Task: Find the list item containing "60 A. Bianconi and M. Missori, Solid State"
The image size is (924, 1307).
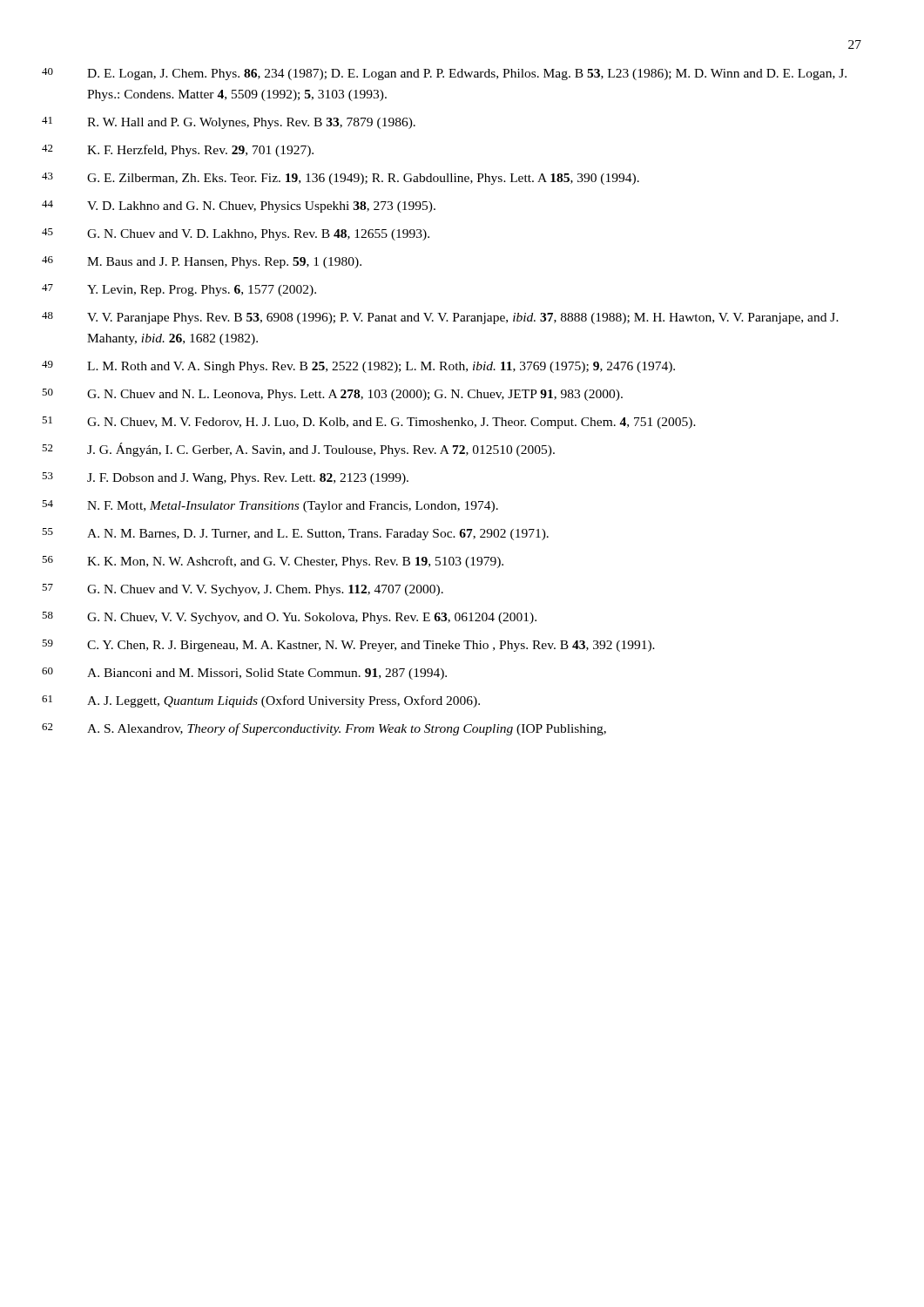Action: click(267, 673)
